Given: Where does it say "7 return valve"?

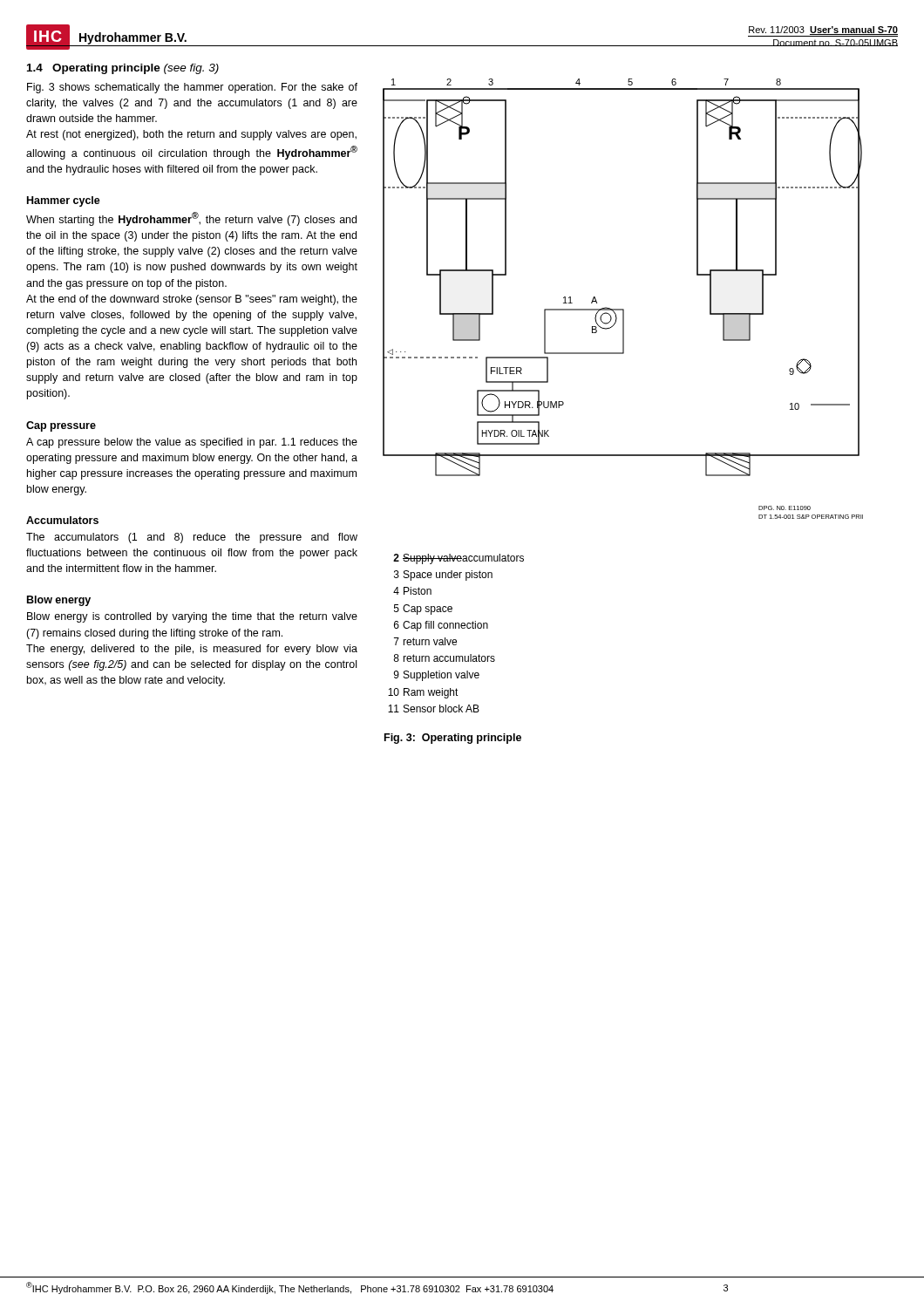Looking at the screenshot, I should pyautogui.click(x=420, y=642).
